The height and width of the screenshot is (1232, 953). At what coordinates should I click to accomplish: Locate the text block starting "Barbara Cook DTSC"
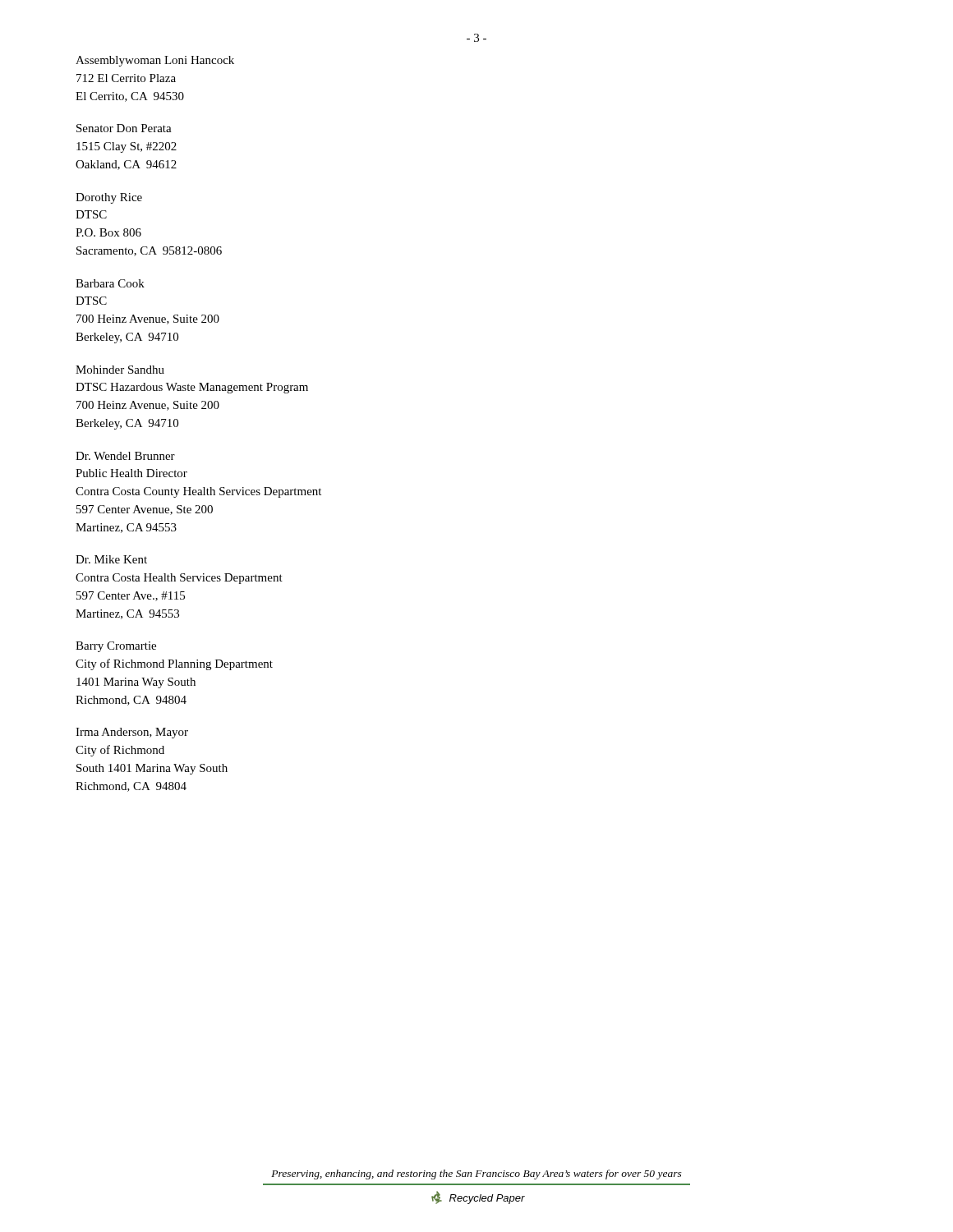click(148, 310)
